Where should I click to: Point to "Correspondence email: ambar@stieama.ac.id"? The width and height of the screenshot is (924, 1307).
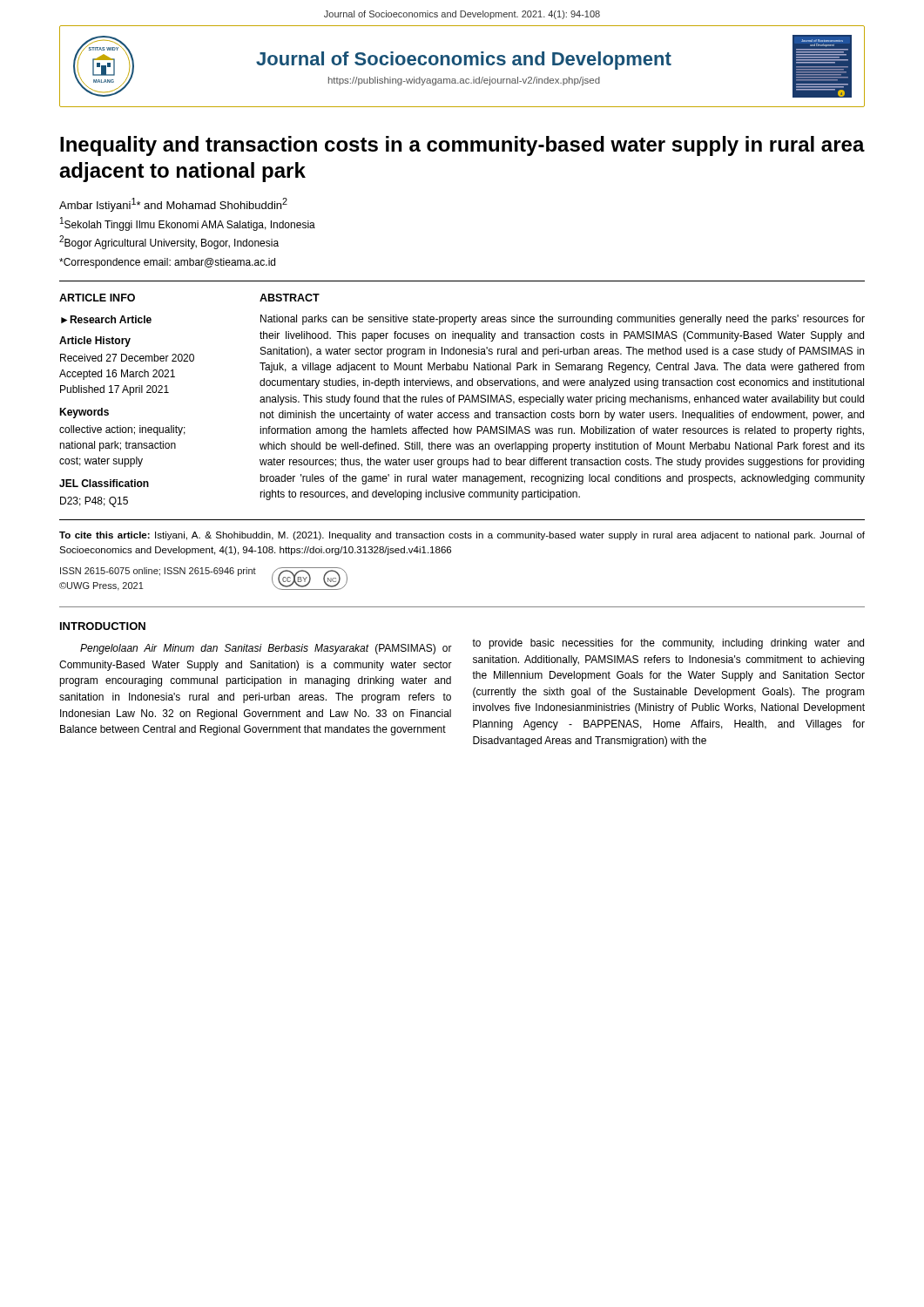(x=168, y=263)
